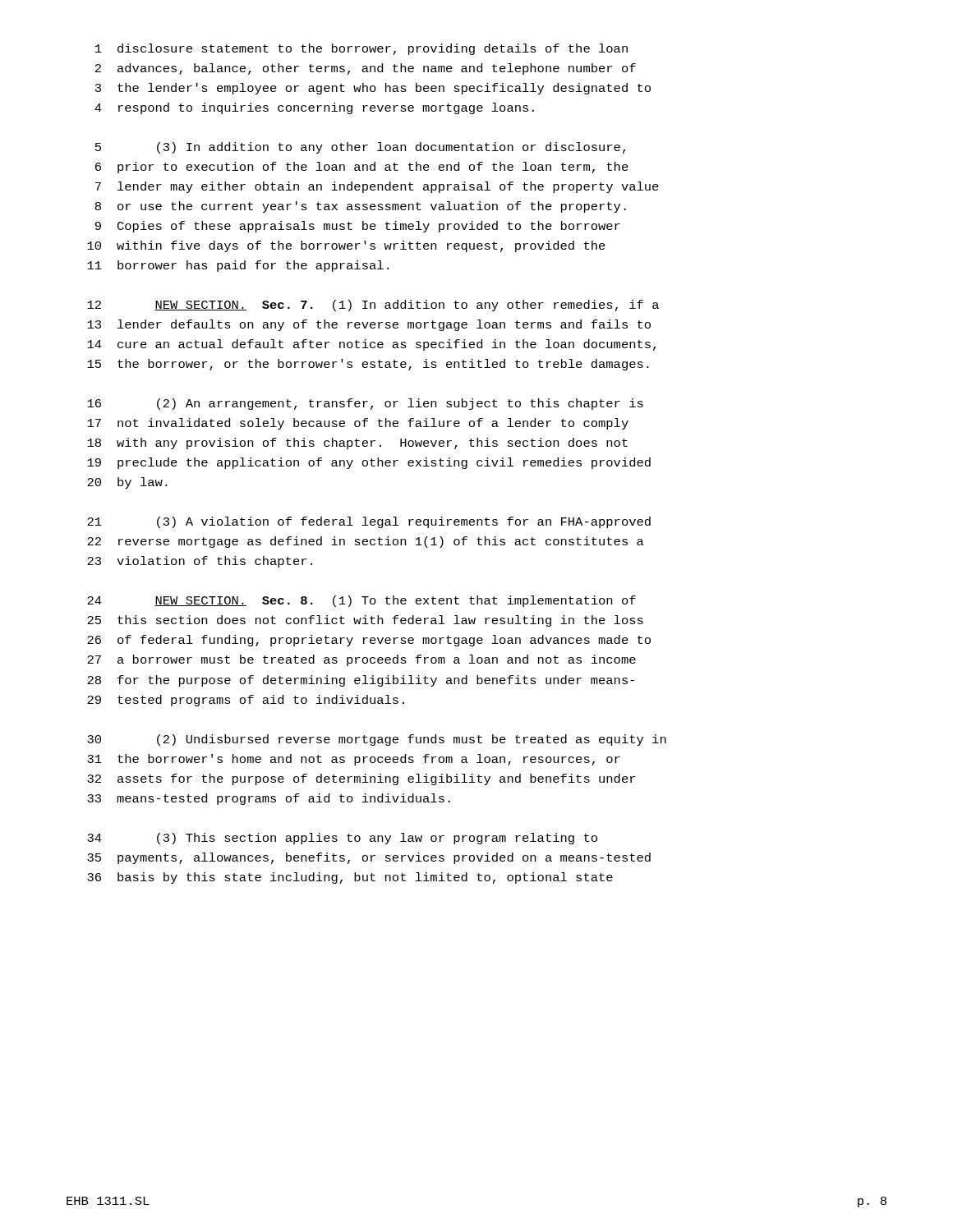
Task: Locate the text block that reads "24 NEW SECTION. Sec. 8. (1) To"
Action: (476, 651)
